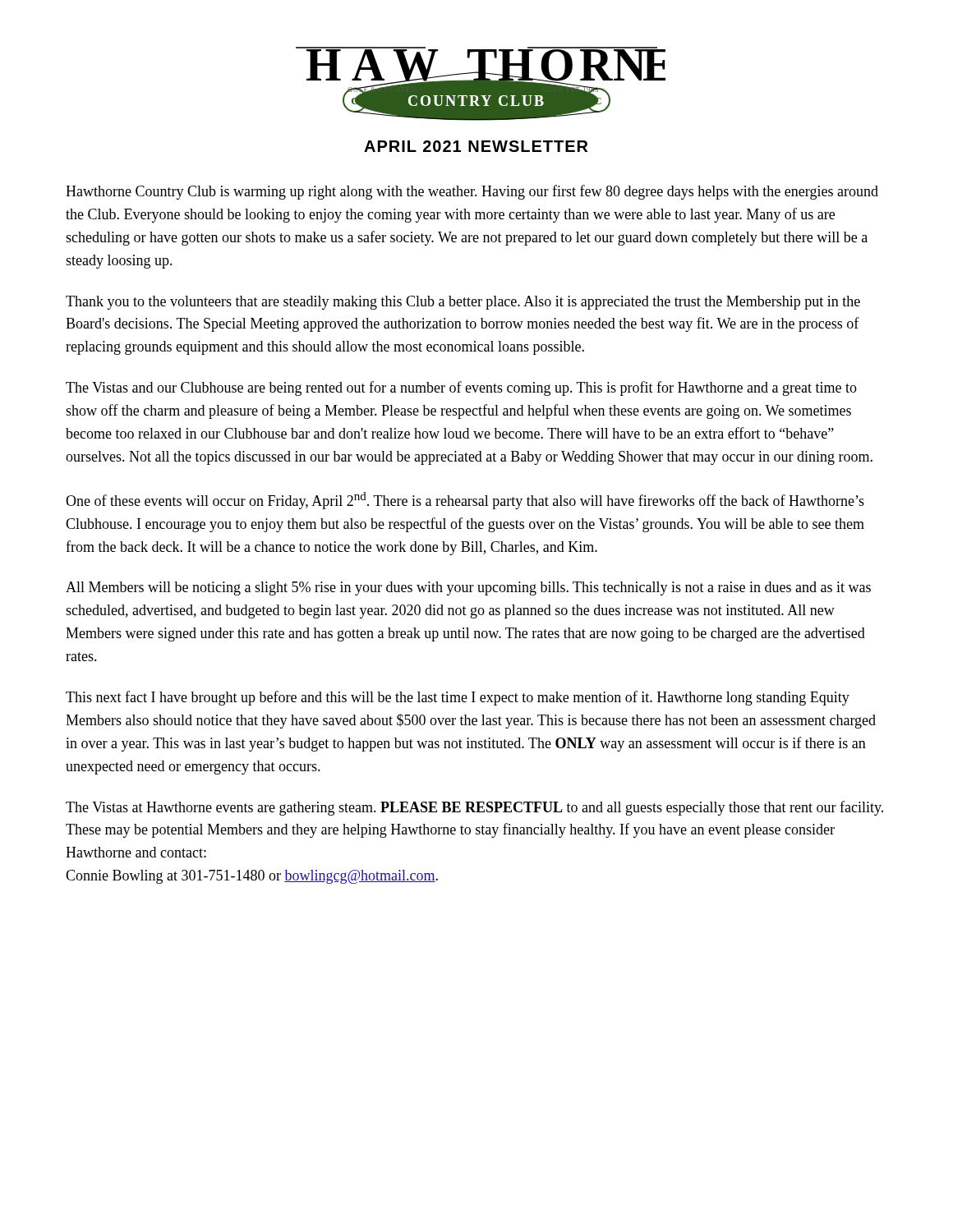
Task: Locate the text block that reads "One of these events will occur on"
Action: (465, 522)
